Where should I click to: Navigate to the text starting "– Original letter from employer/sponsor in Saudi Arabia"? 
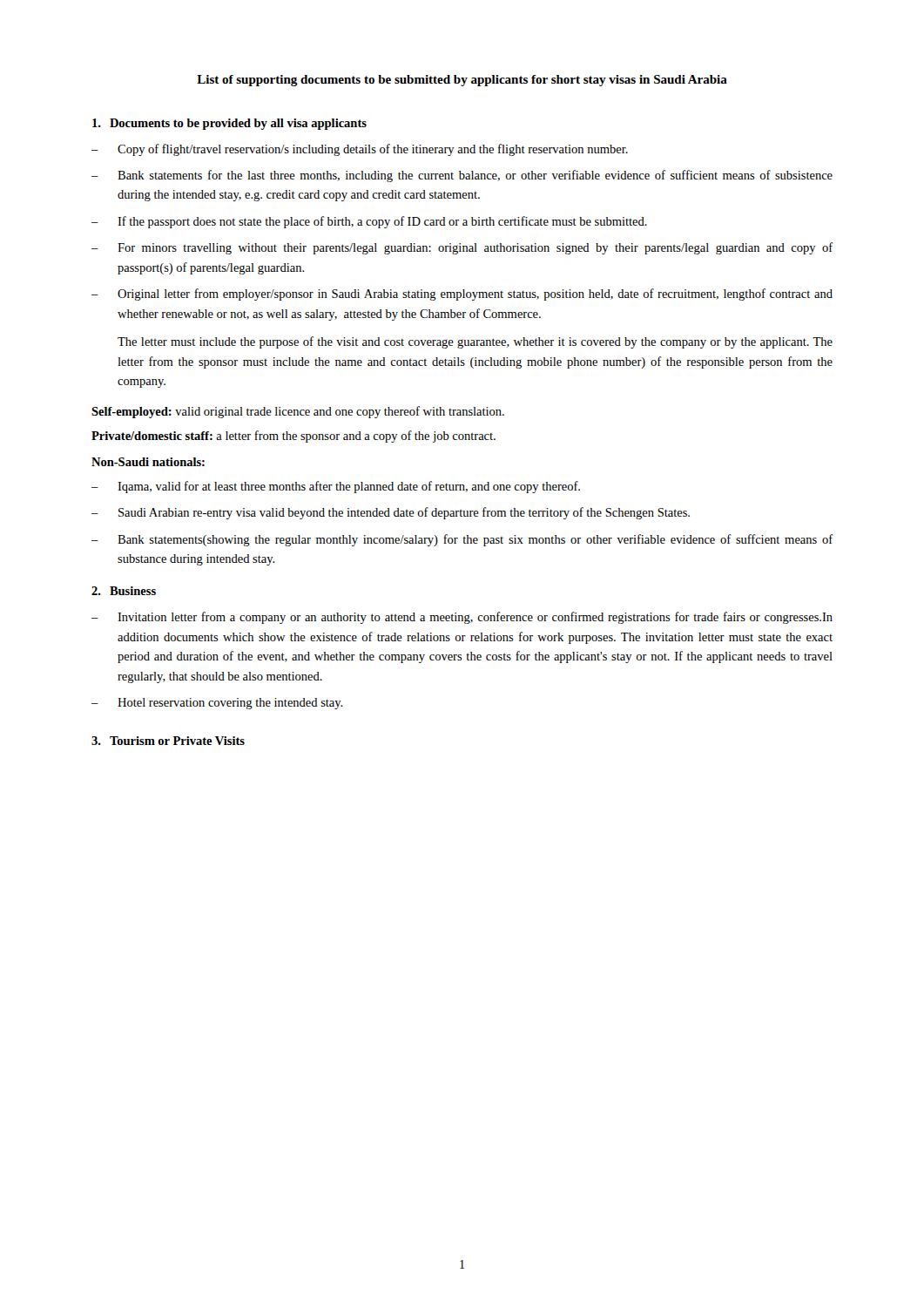pyautogui.click(x=462, y=304)
